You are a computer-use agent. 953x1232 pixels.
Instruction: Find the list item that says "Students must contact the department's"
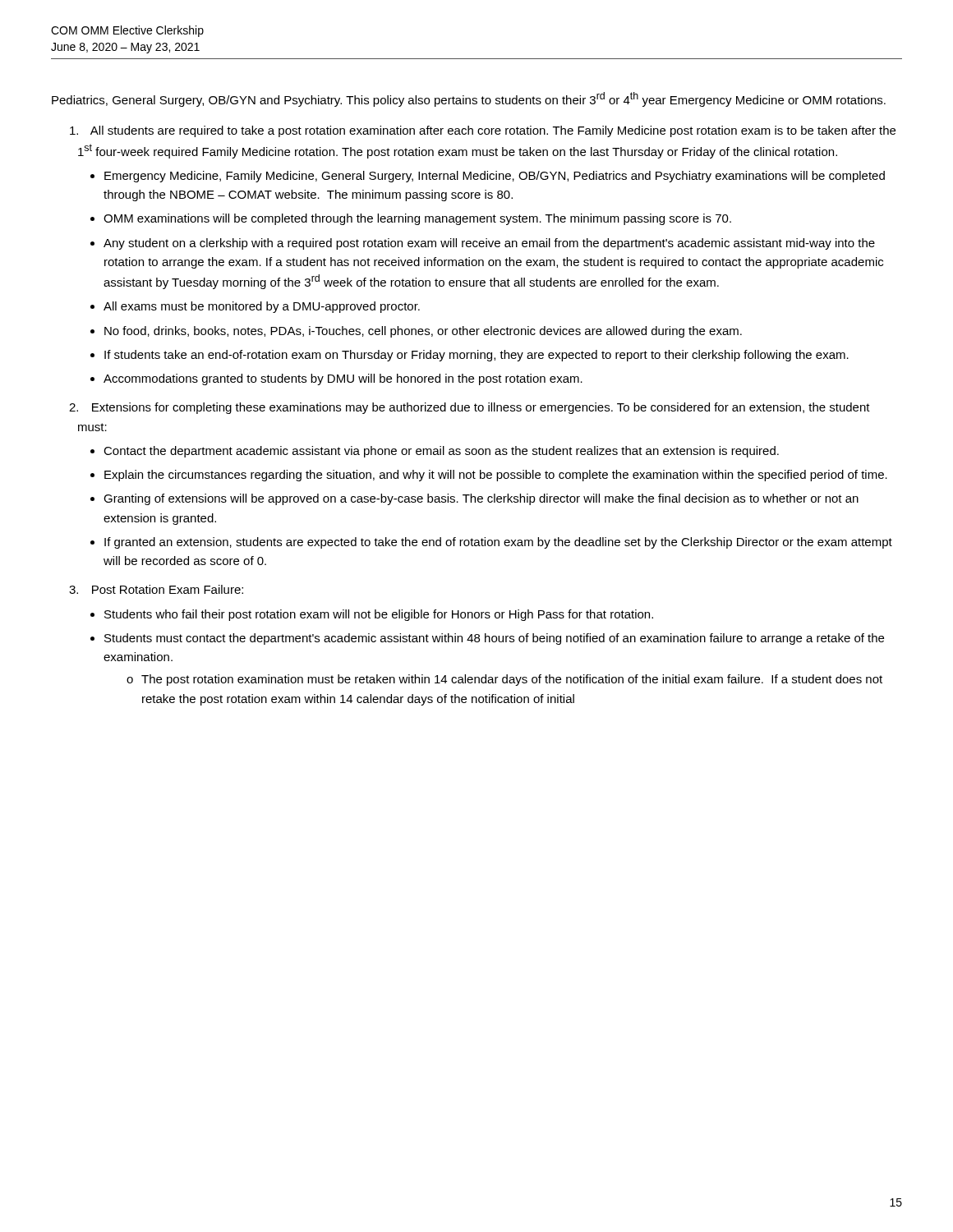[x=503, y=669]
